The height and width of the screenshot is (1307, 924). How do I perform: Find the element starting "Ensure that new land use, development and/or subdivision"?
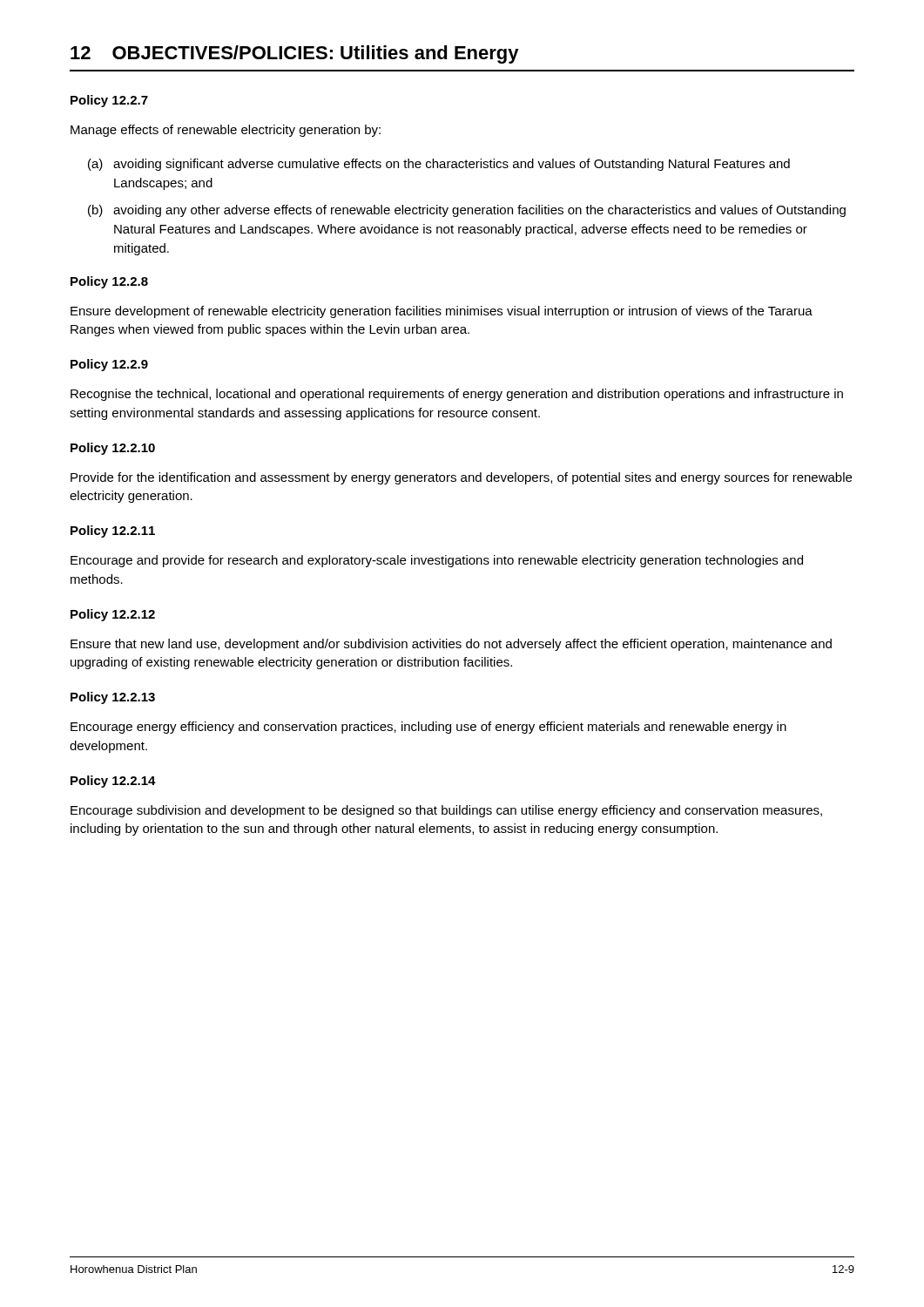coord(462,653)
